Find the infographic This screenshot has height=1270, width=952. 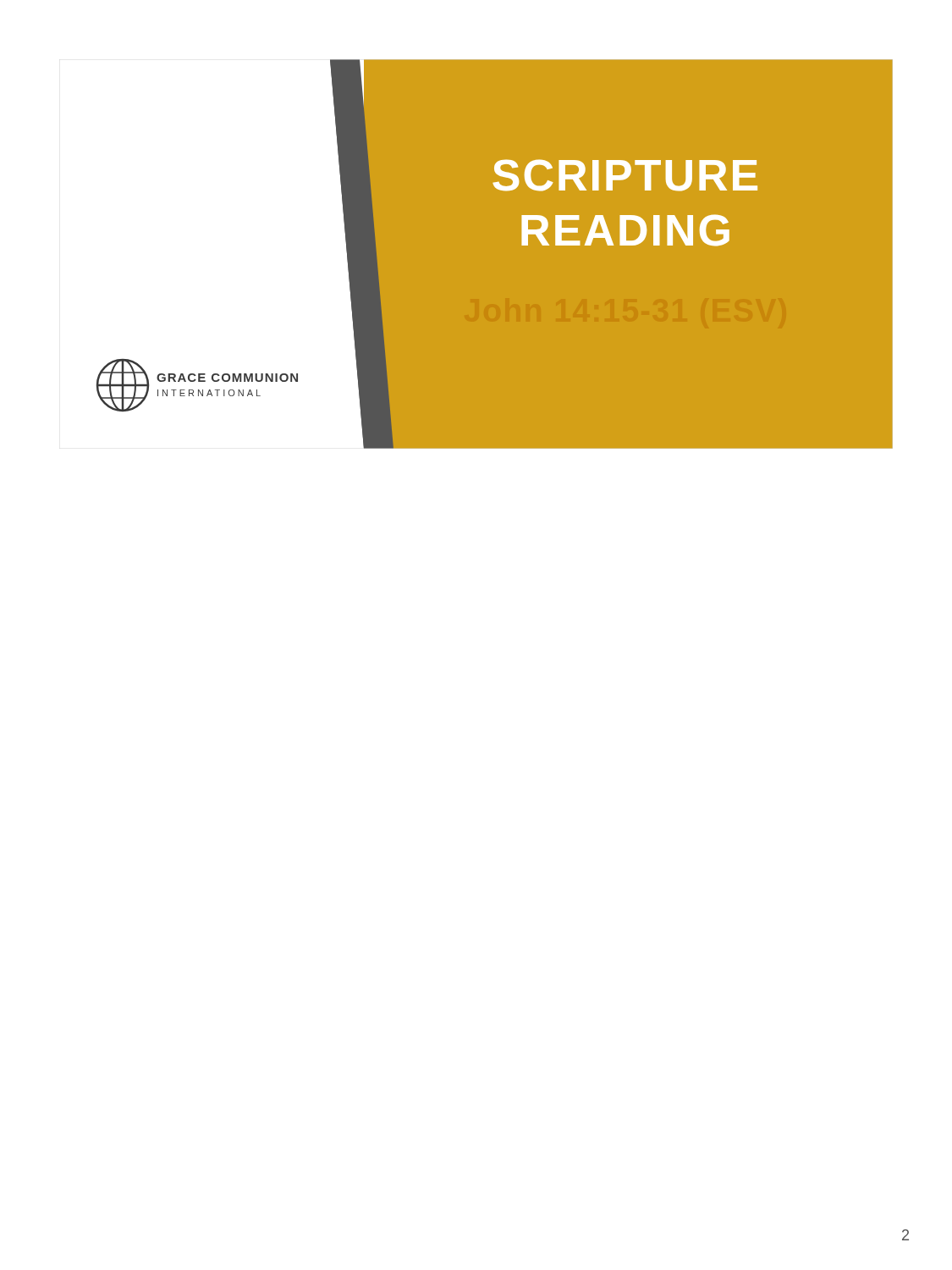coord(476,254)
